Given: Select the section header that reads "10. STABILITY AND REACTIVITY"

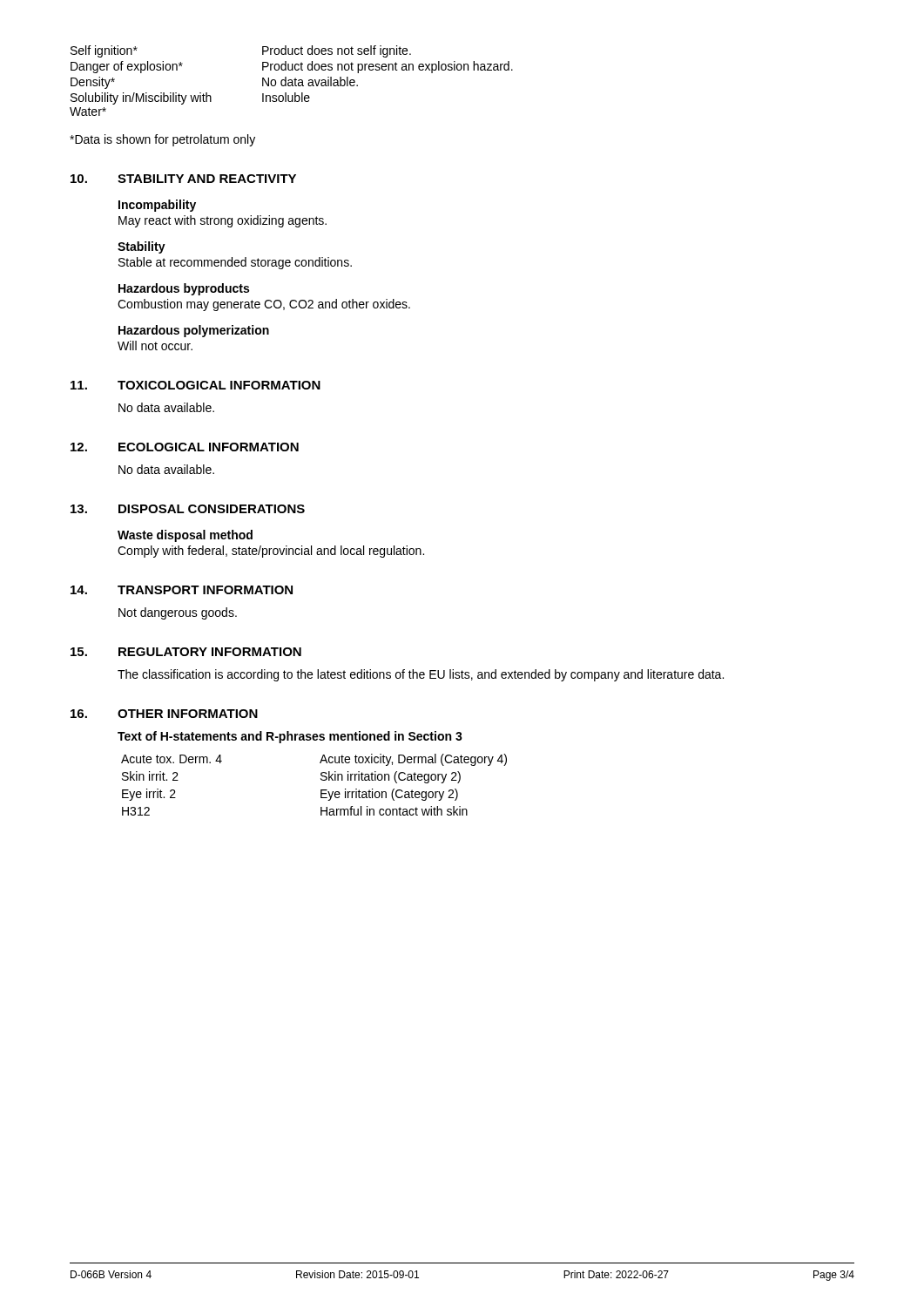Looking at the screenshot, I should click(183, 178).
